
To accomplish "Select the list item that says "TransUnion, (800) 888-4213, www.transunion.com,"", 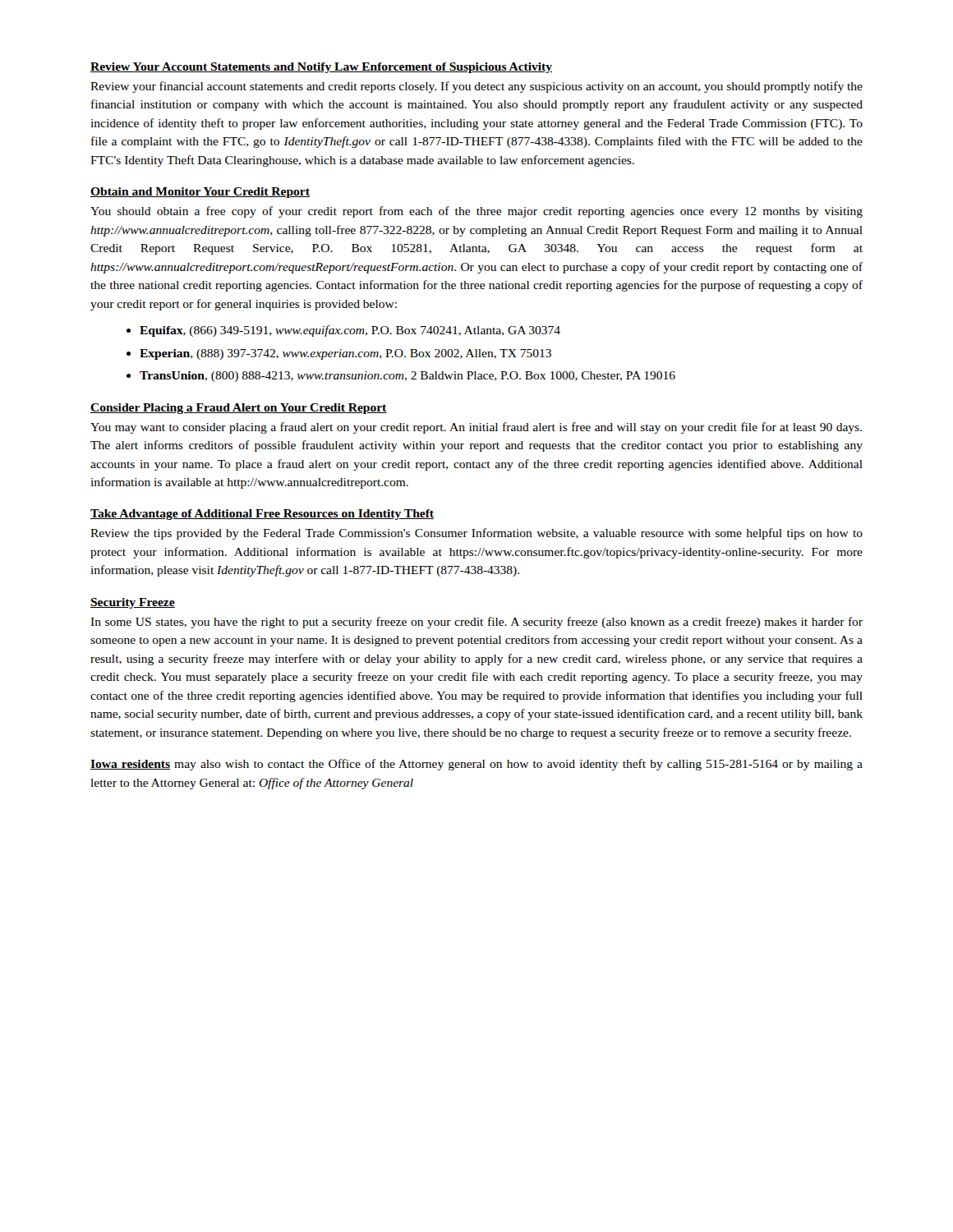I will click(407, 375).
